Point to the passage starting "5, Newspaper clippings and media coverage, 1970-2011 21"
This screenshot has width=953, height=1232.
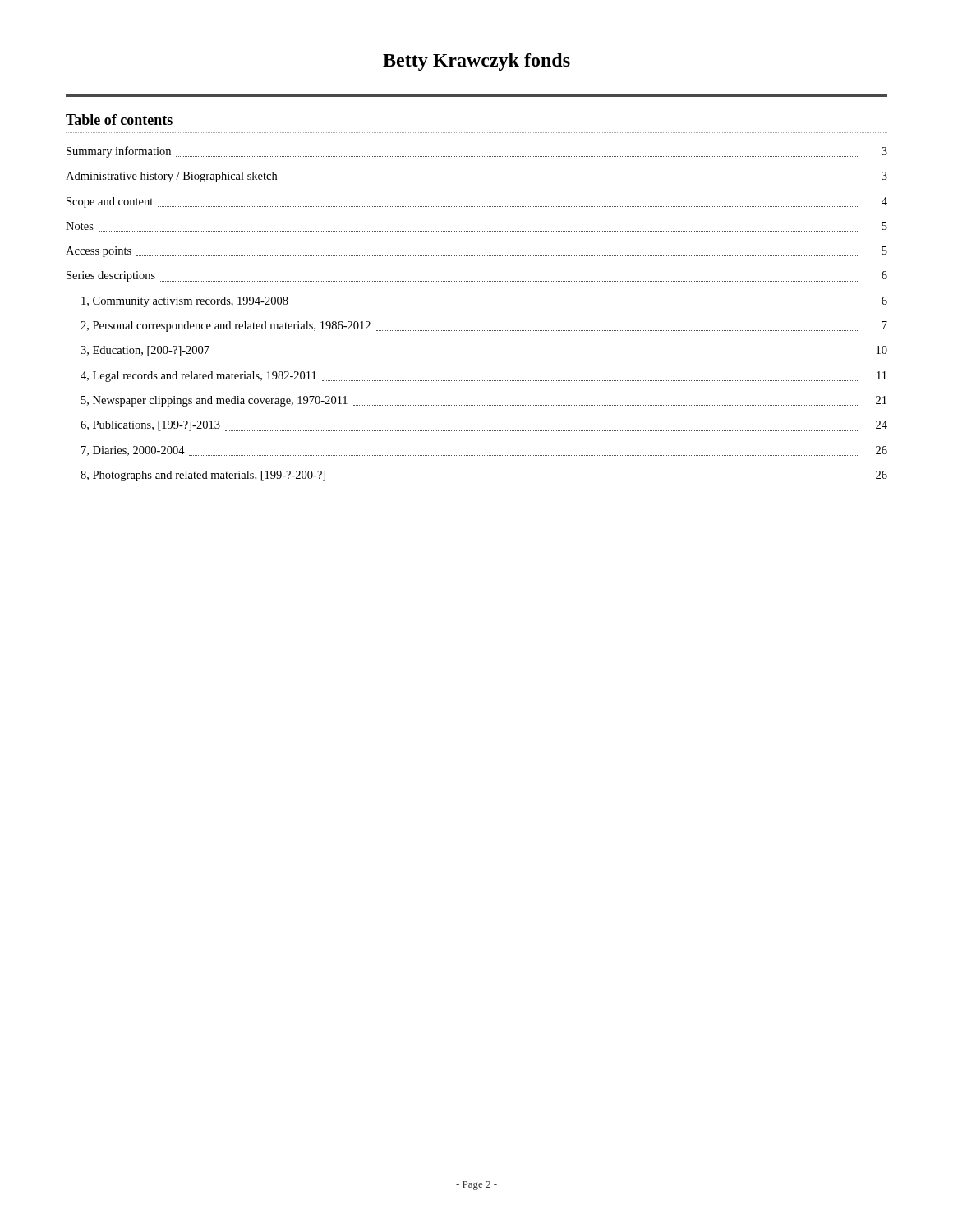pyautogui.click(x=476, y=400)
